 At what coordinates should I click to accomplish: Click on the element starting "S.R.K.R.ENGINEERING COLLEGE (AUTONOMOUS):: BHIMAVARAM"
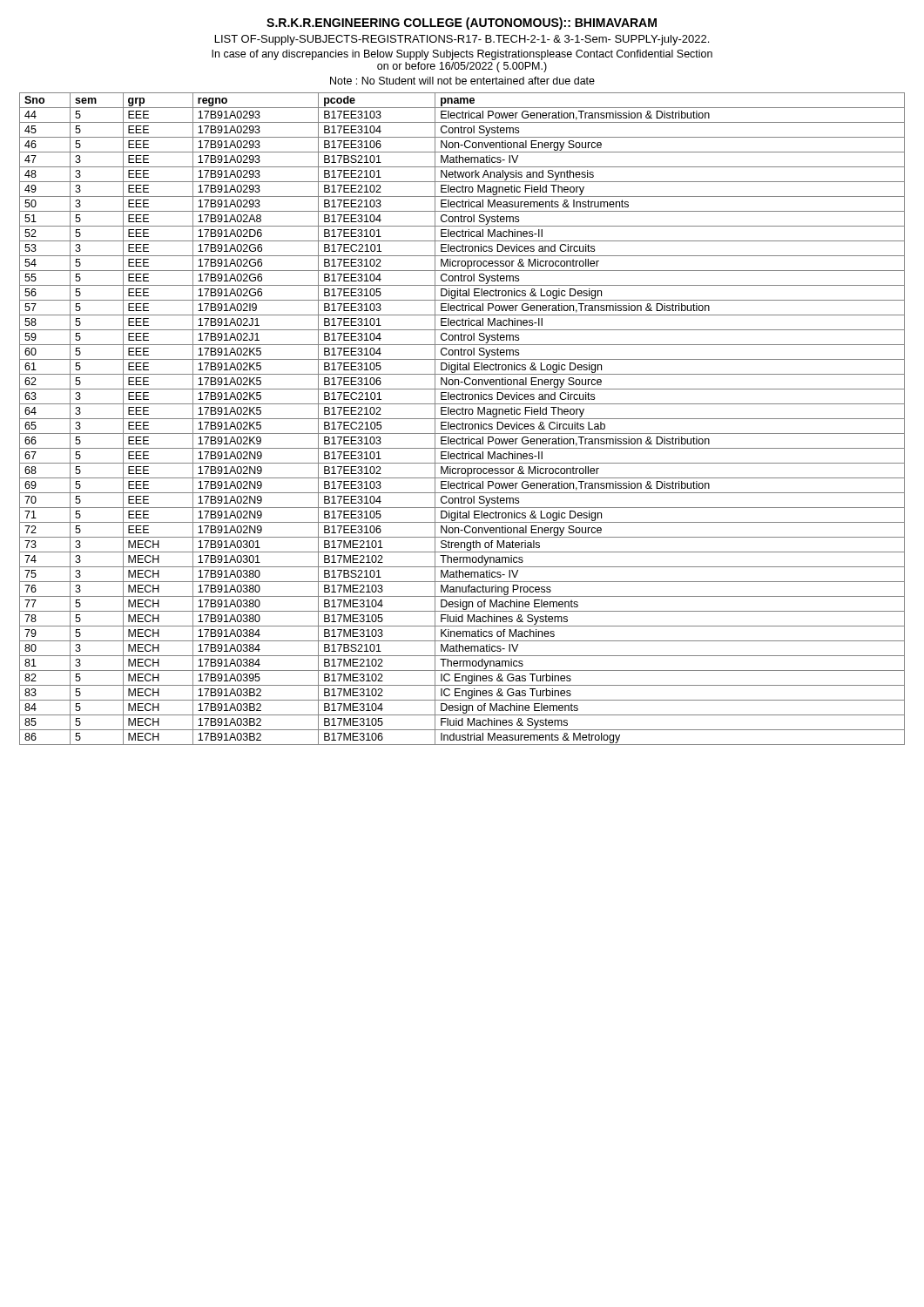click(462, 23)
